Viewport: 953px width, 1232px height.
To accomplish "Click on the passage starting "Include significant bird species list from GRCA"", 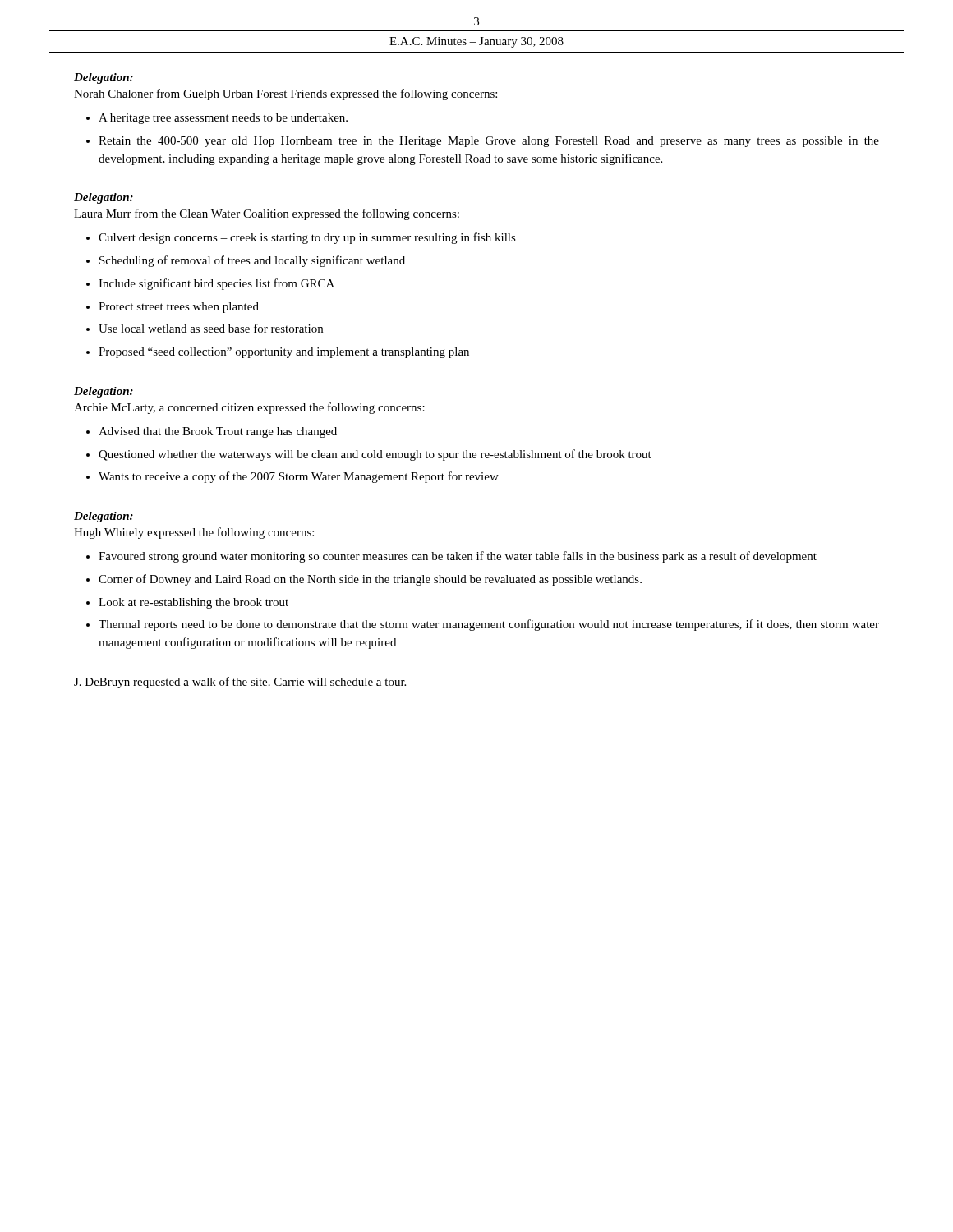I will click(217, 283).
